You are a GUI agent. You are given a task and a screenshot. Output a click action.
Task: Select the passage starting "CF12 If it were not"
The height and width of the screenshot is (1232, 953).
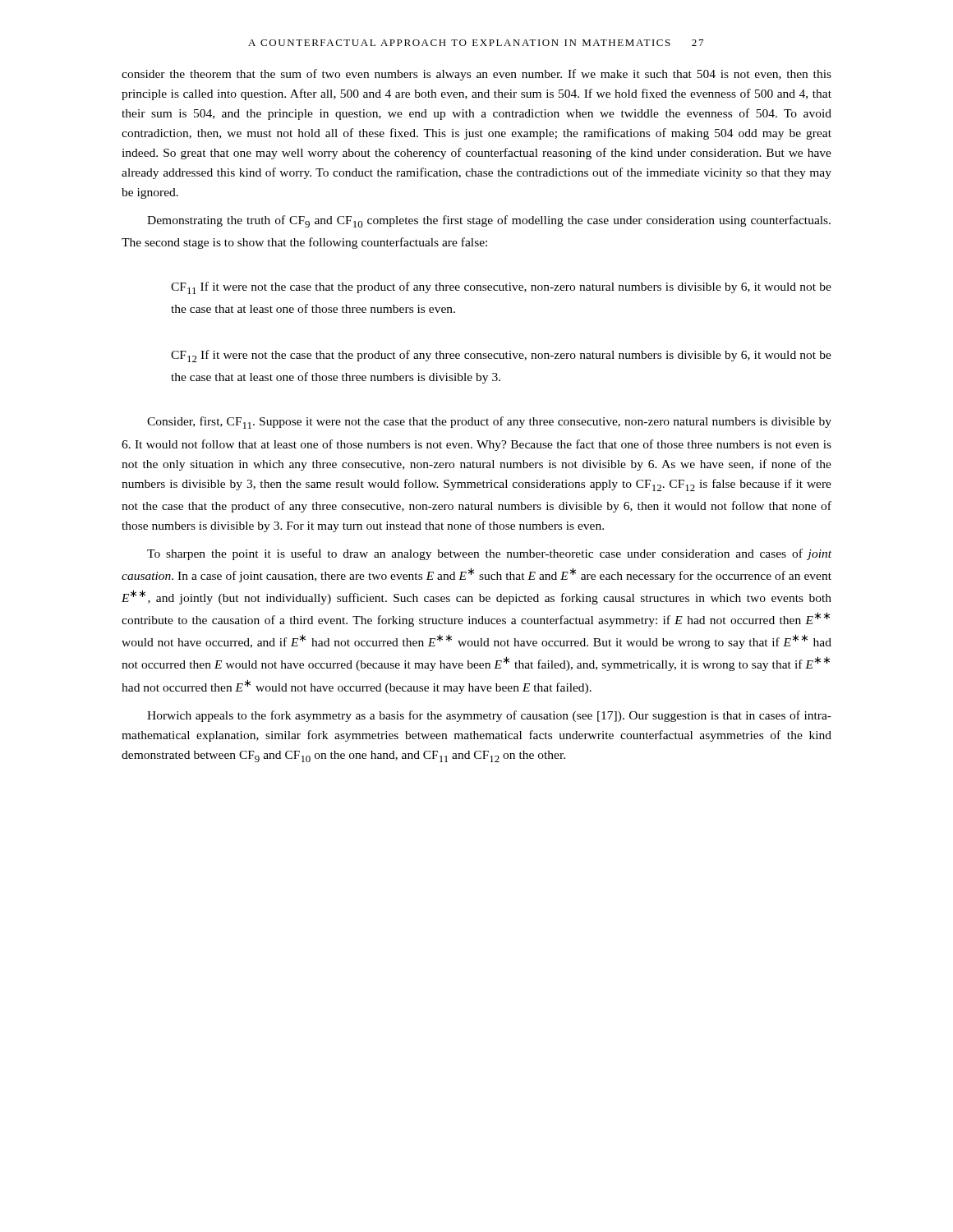501,366
